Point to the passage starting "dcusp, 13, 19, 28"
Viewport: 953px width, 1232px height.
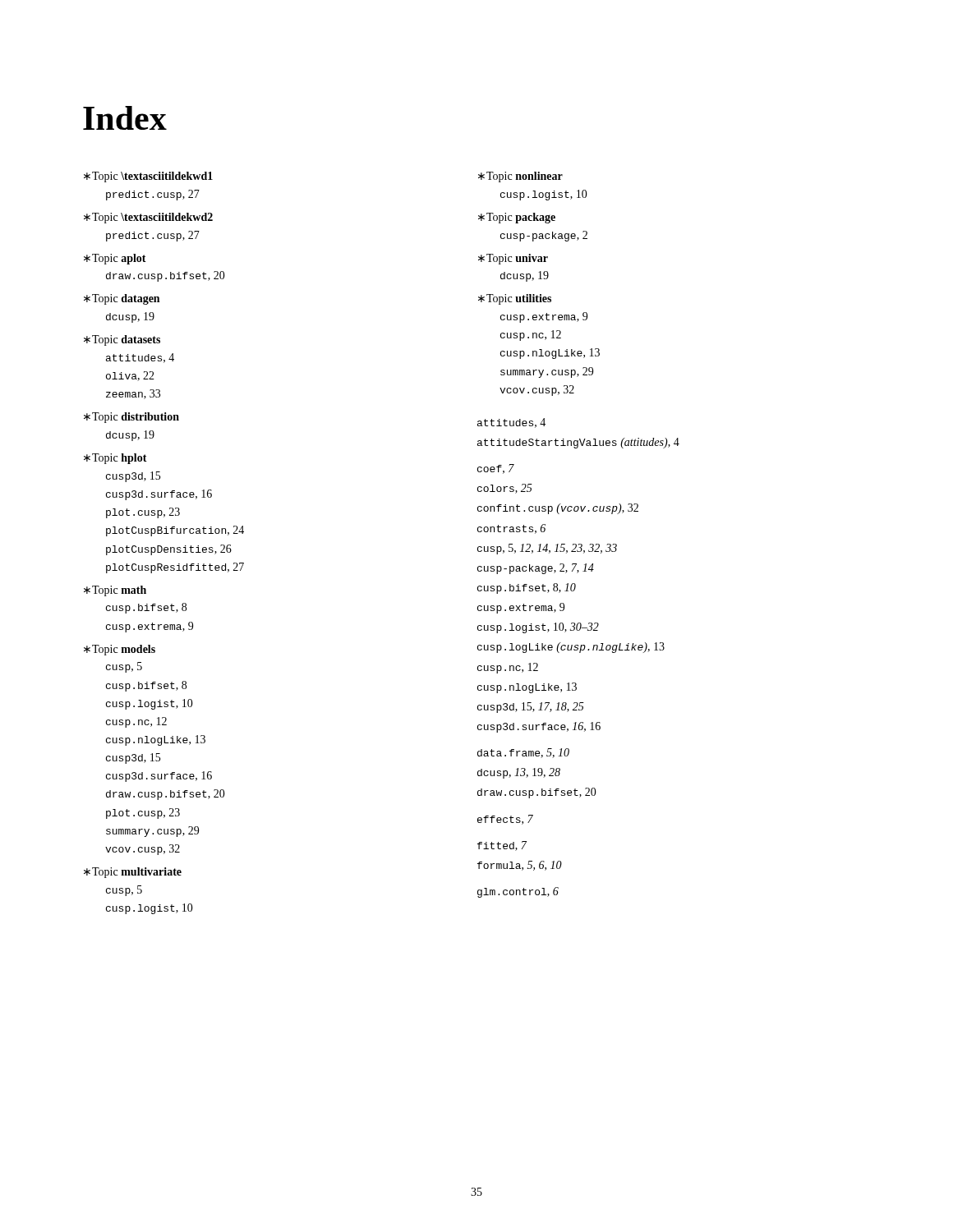coord(518,773)
